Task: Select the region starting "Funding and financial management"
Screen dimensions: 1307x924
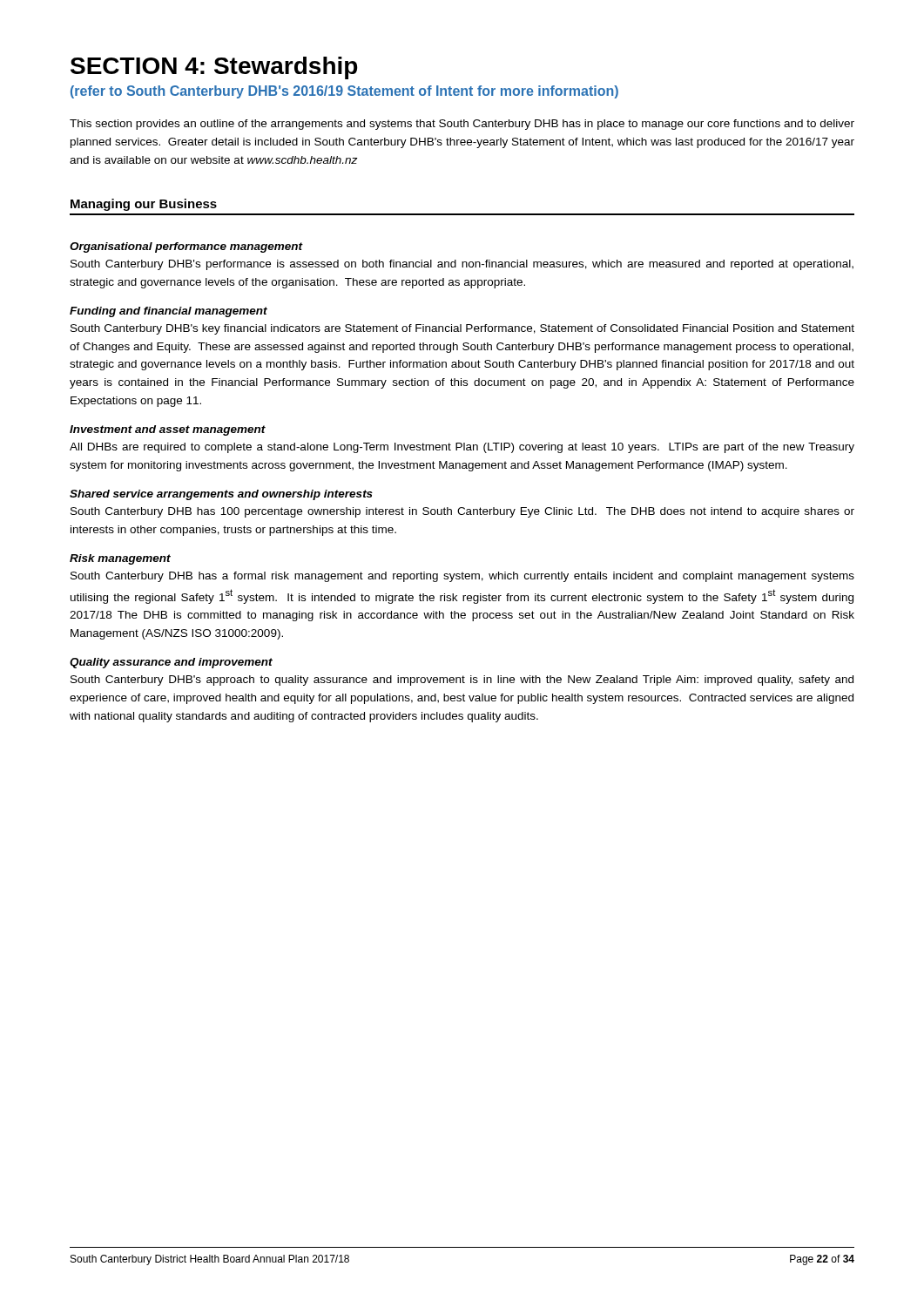Action: (x=168, y=310)
